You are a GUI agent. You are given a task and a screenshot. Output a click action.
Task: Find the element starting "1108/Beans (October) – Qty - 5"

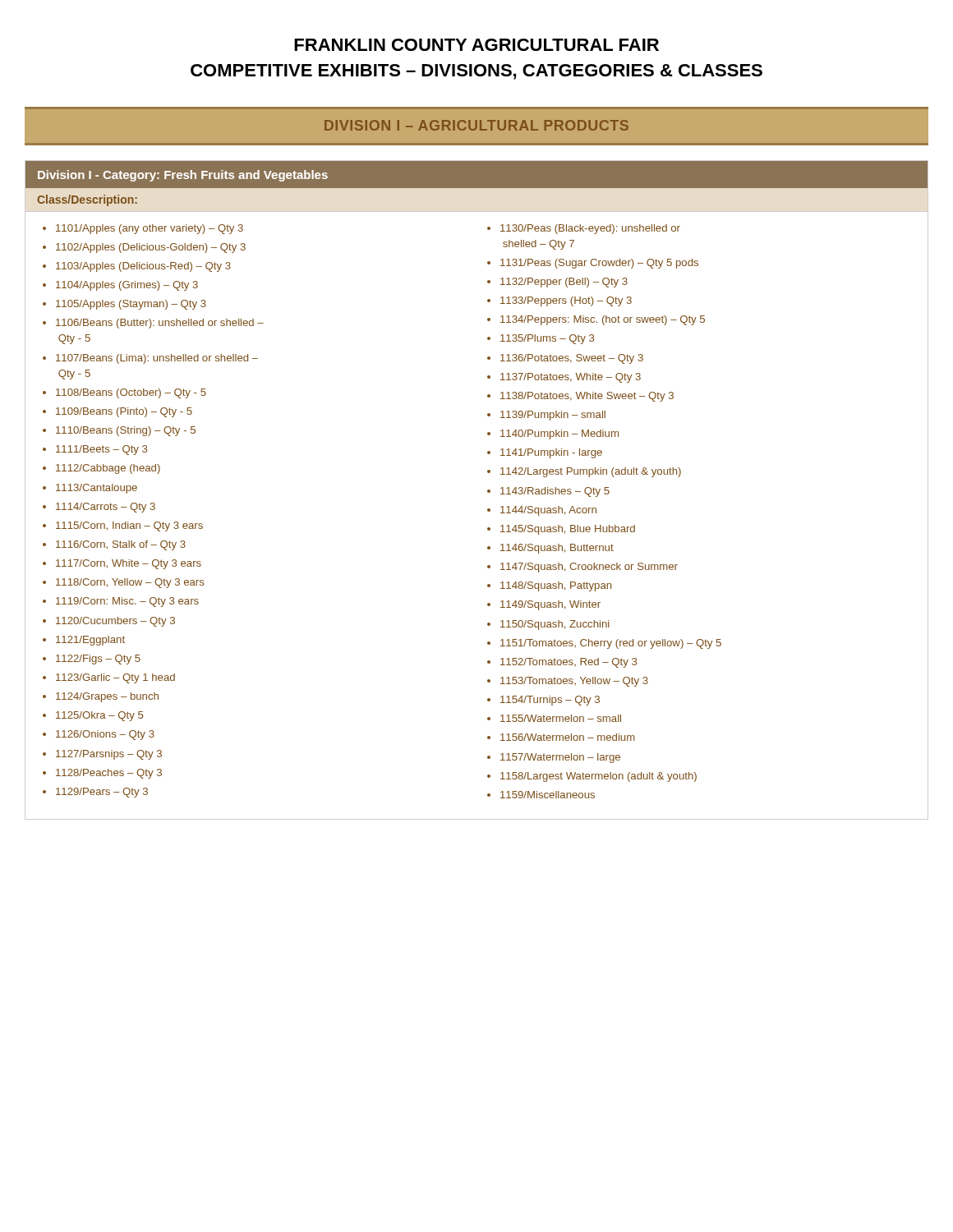click(x=131, y=392)
